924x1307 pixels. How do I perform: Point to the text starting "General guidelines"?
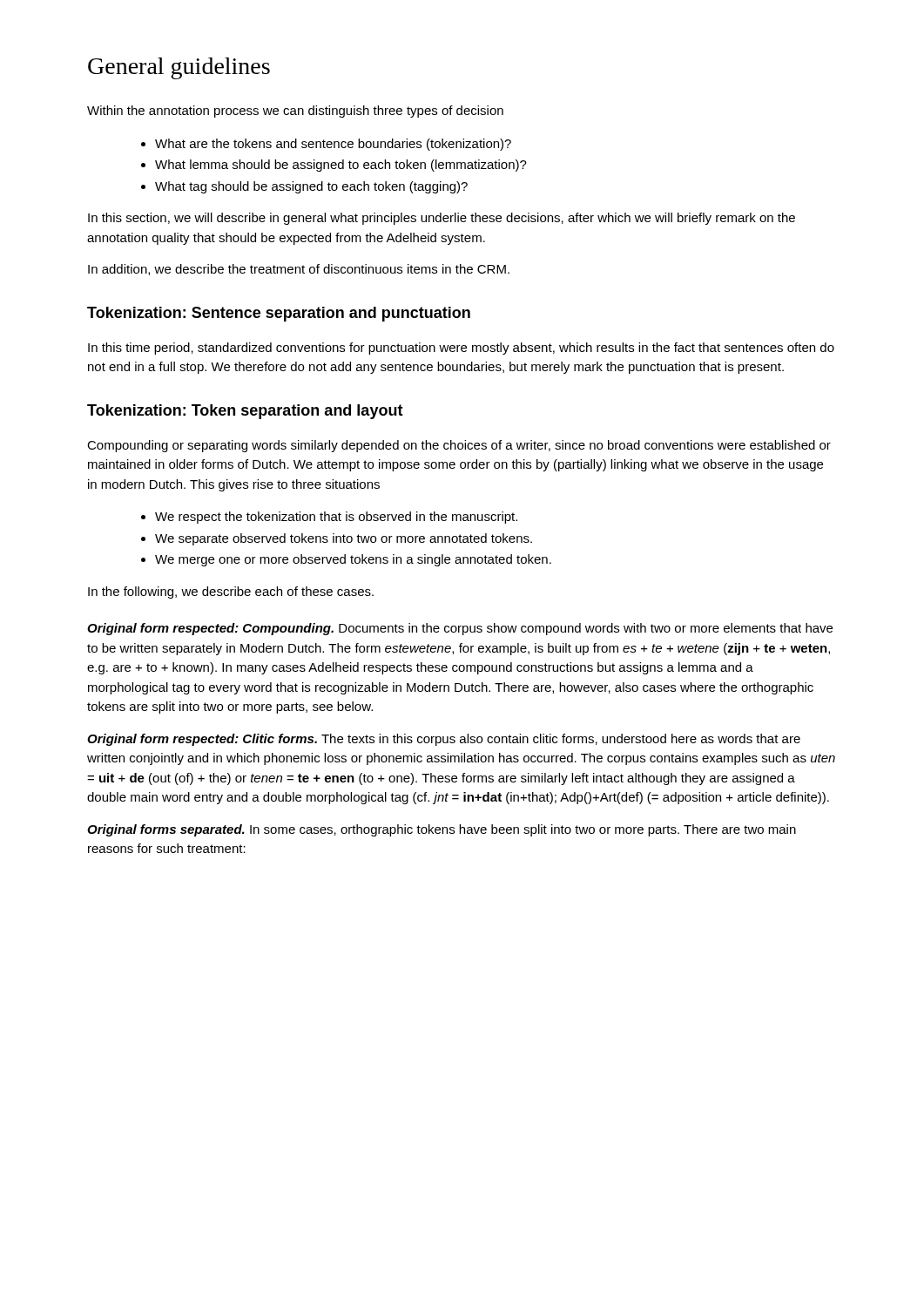(x=179, y=66)
